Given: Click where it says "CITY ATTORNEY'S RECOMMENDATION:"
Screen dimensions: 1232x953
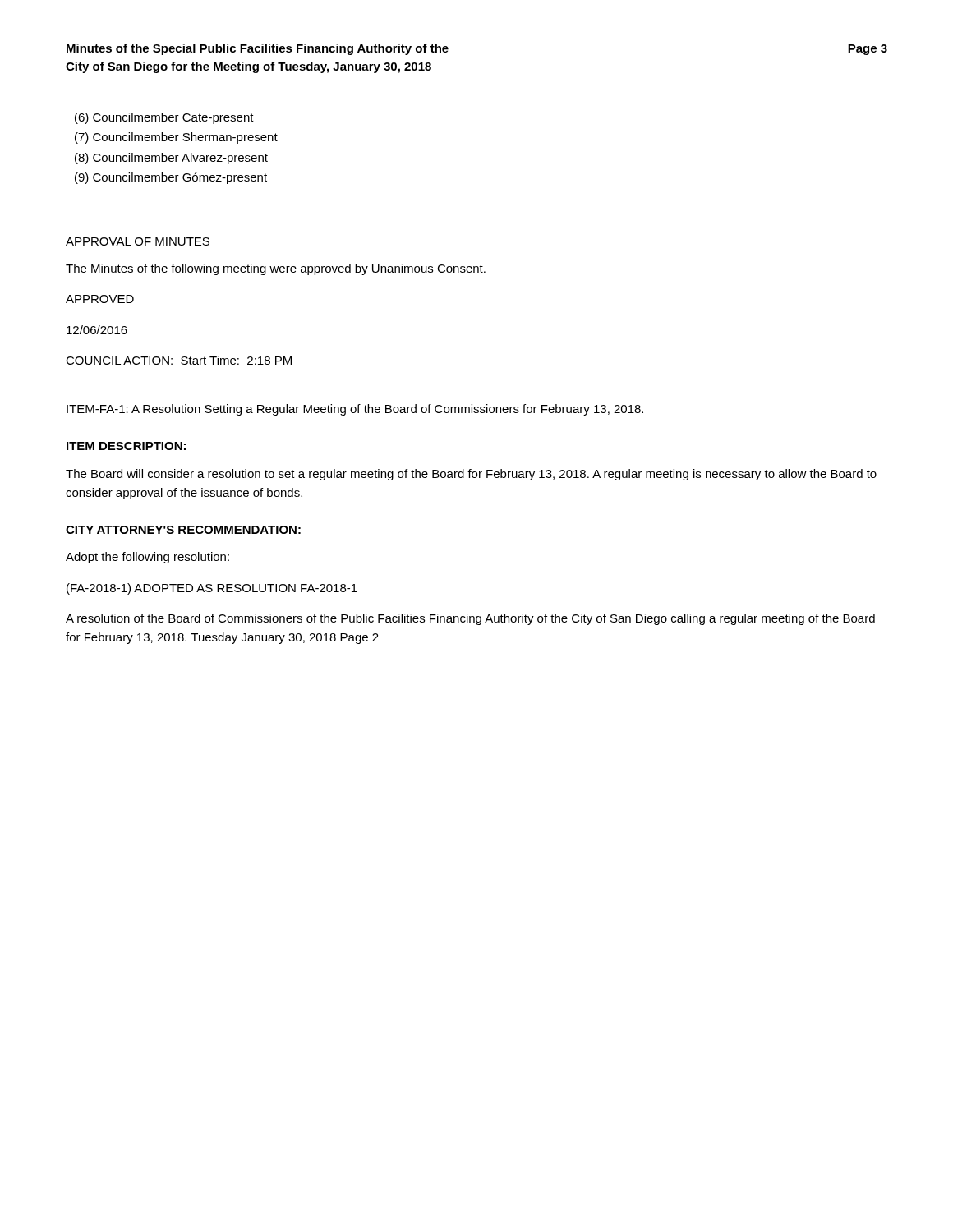Looking at the screenshot, I should (184, 529).
